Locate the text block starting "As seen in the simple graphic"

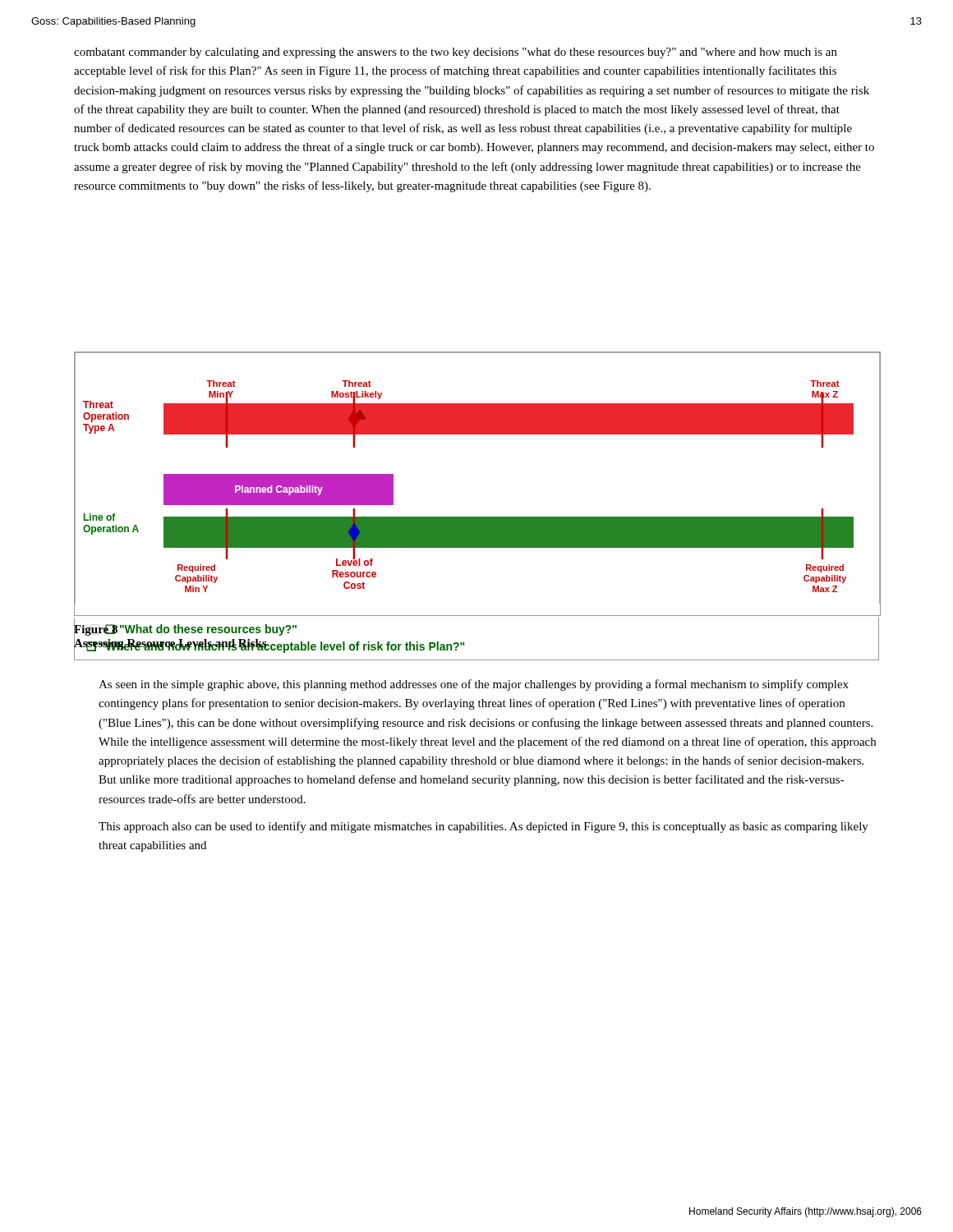pos(489,765)
